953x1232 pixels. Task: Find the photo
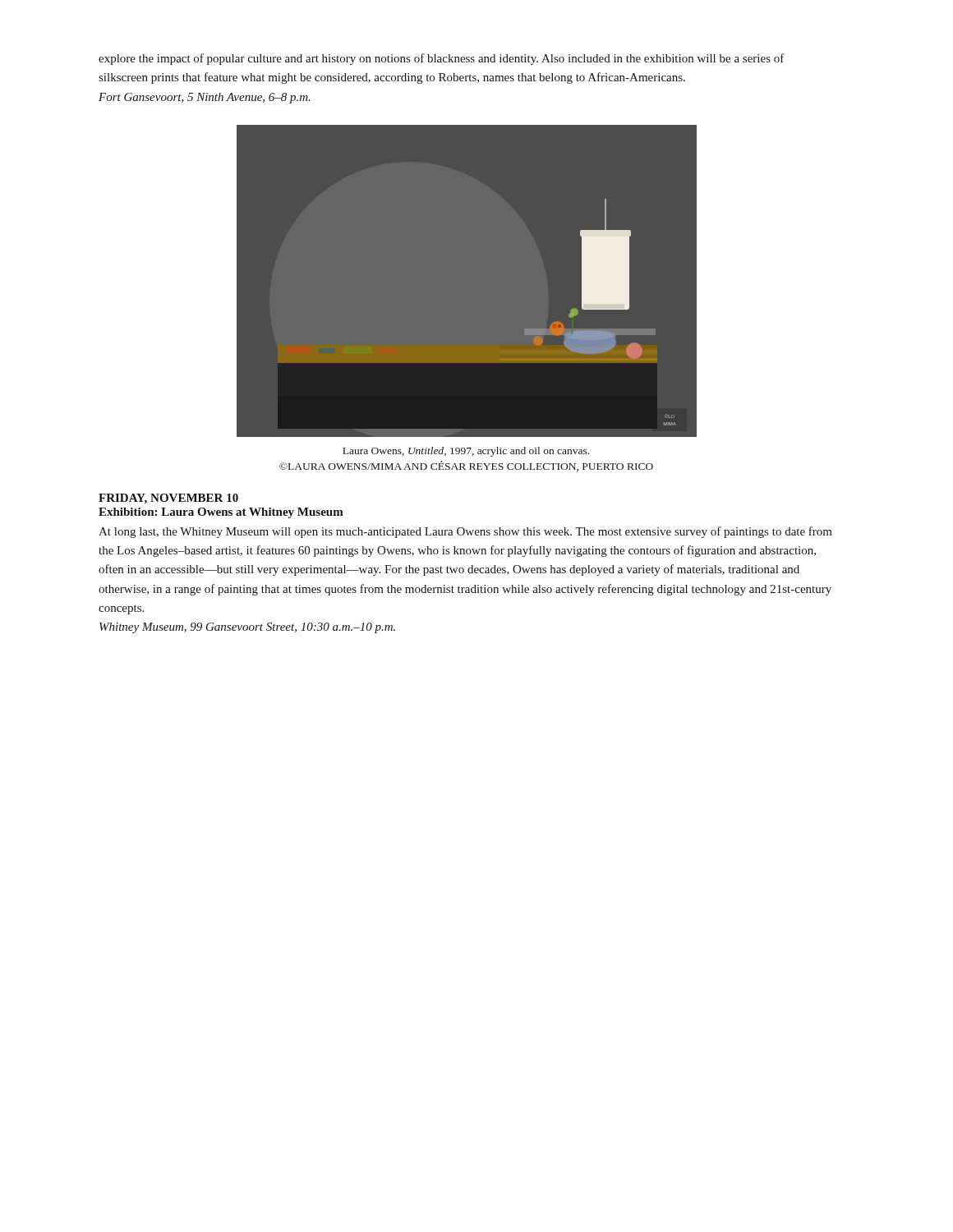click(x=466, y=281)
